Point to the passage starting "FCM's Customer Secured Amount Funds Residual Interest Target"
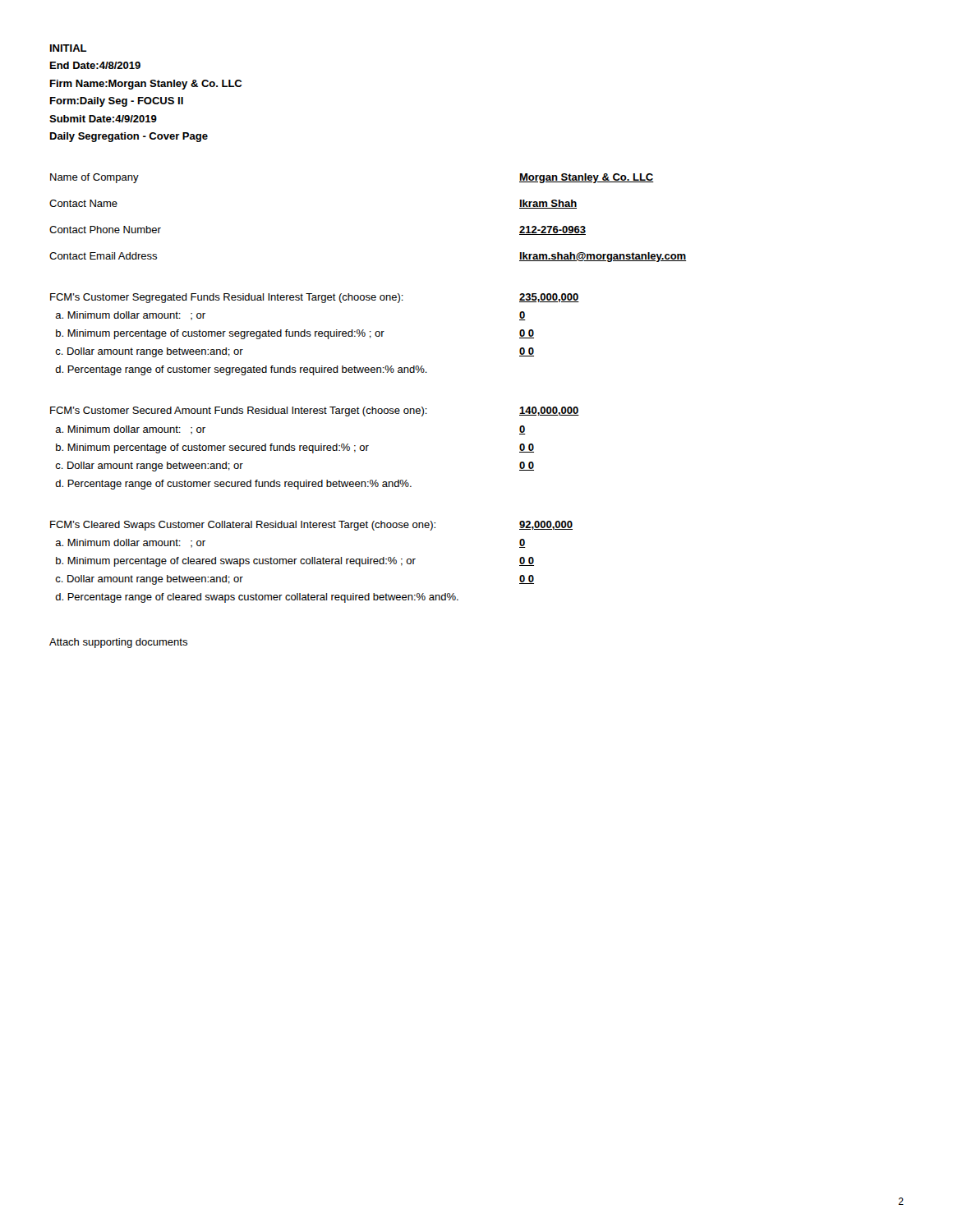Screen dimensions: 1232x953 (x=238, y=447)
